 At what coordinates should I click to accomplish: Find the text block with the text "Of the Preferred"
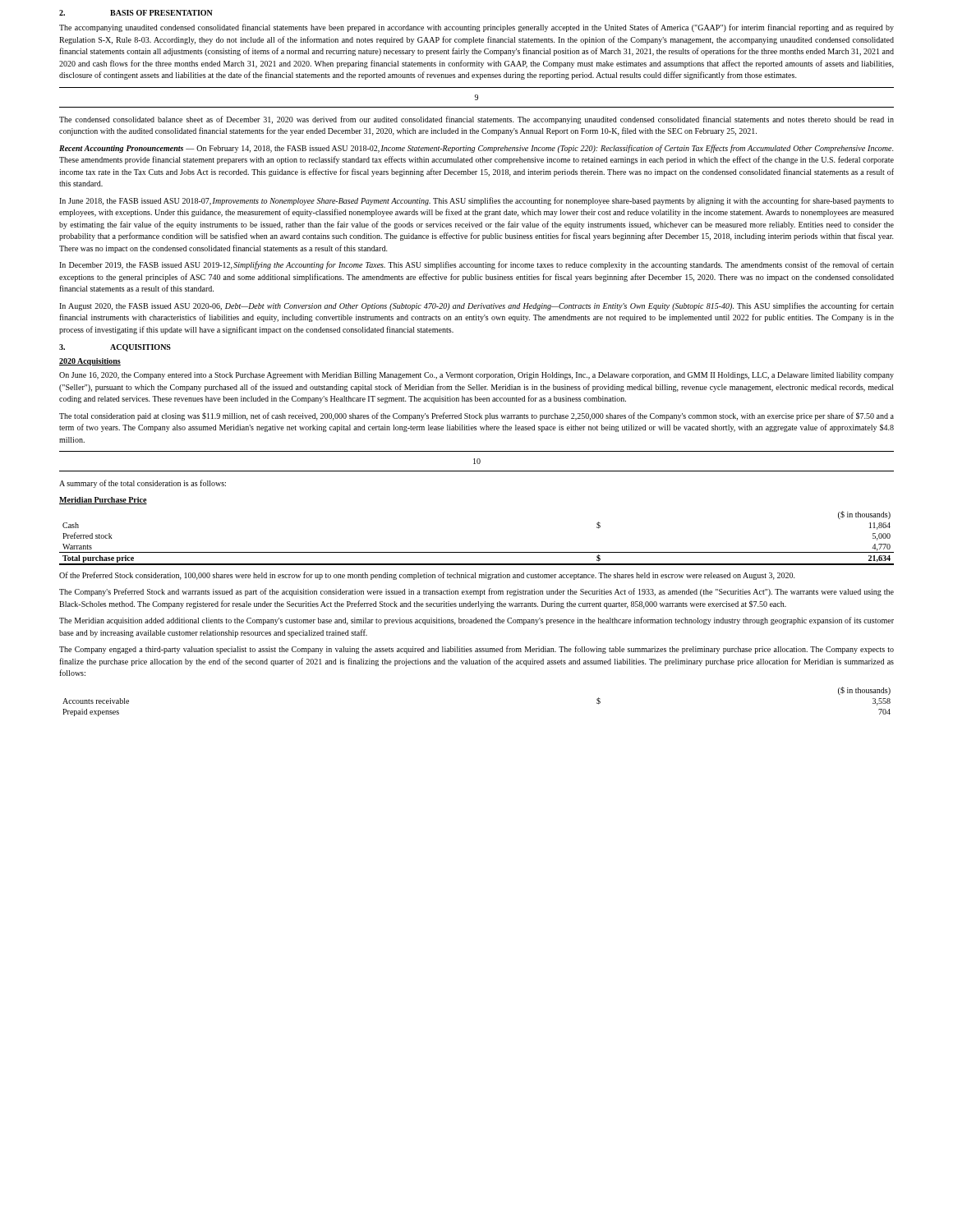[476, 576]
